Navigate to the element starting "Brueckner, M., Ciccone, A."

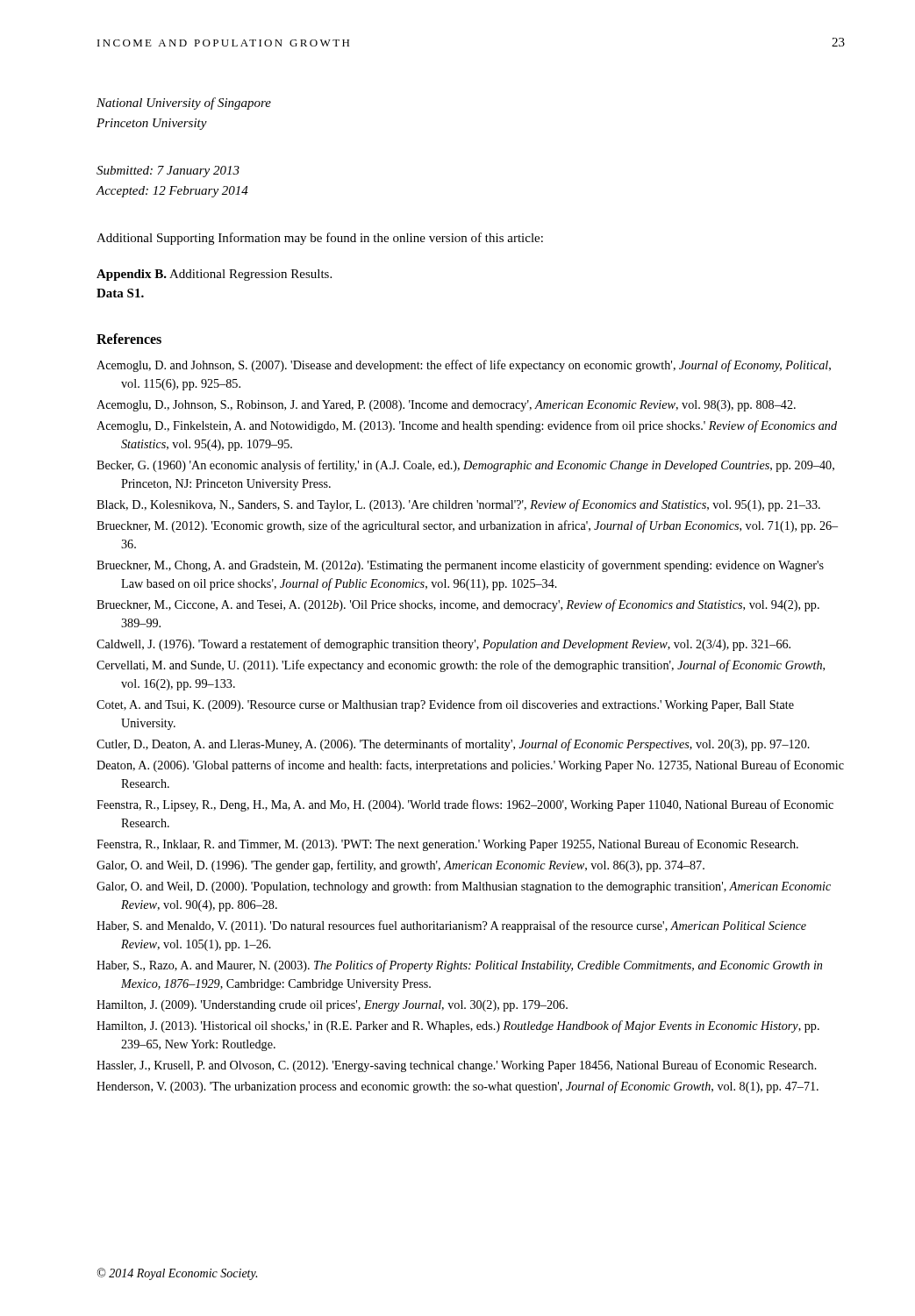click(x=458, y=613)
